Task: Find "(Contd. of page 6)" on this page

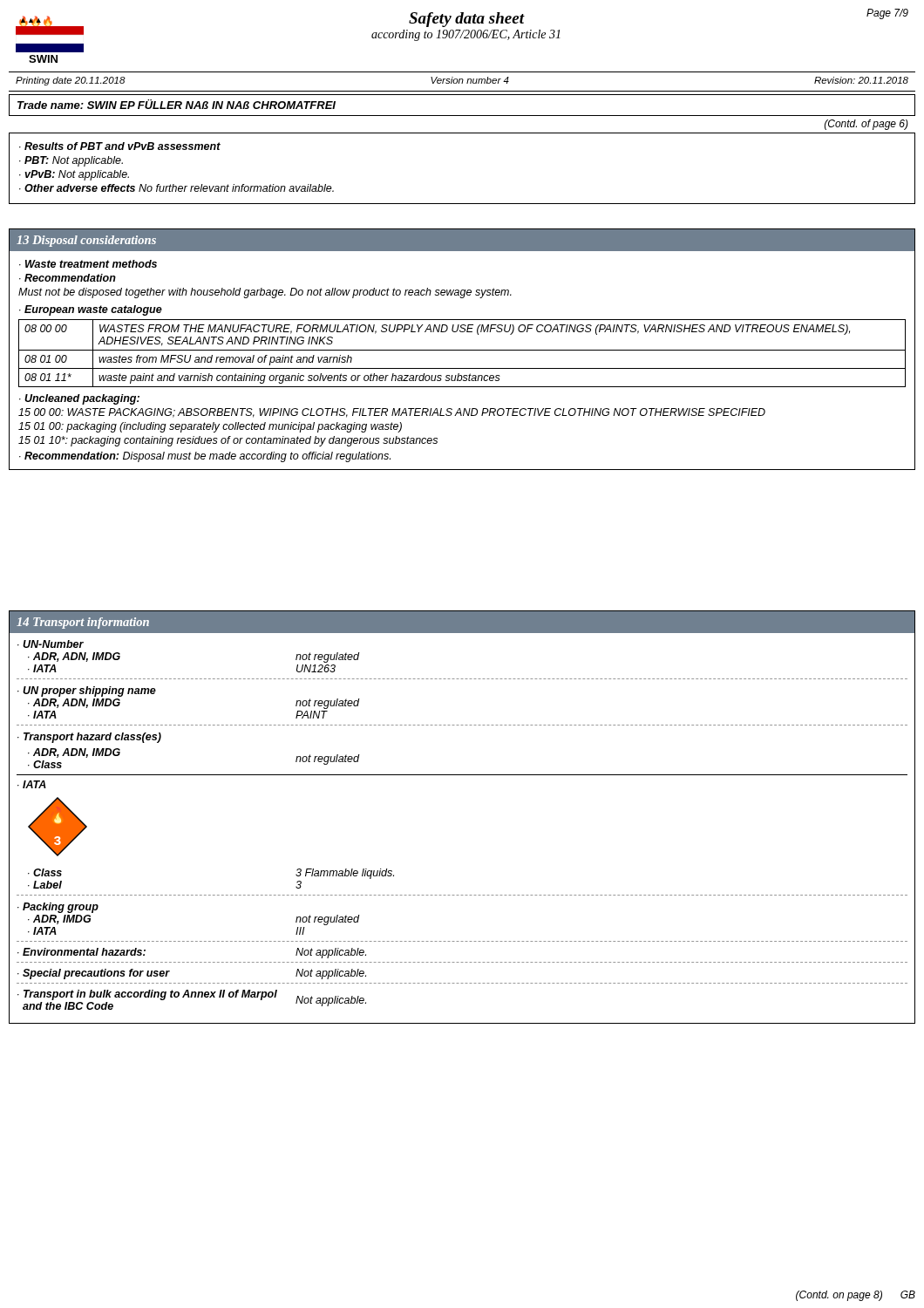Action: point(866,124)
